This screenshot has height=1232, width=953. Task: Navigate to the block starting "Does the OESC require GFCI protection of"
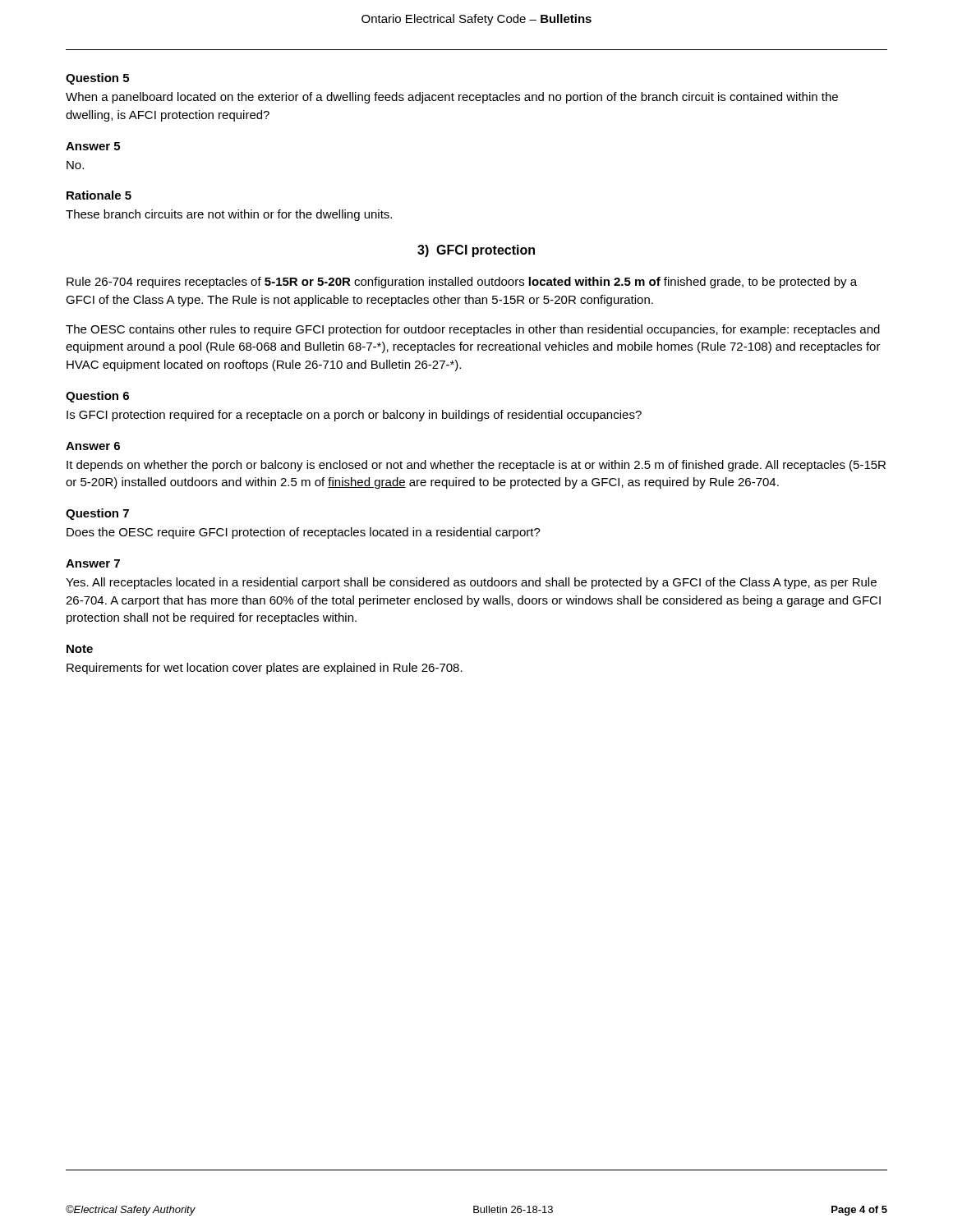click(303, 532)
